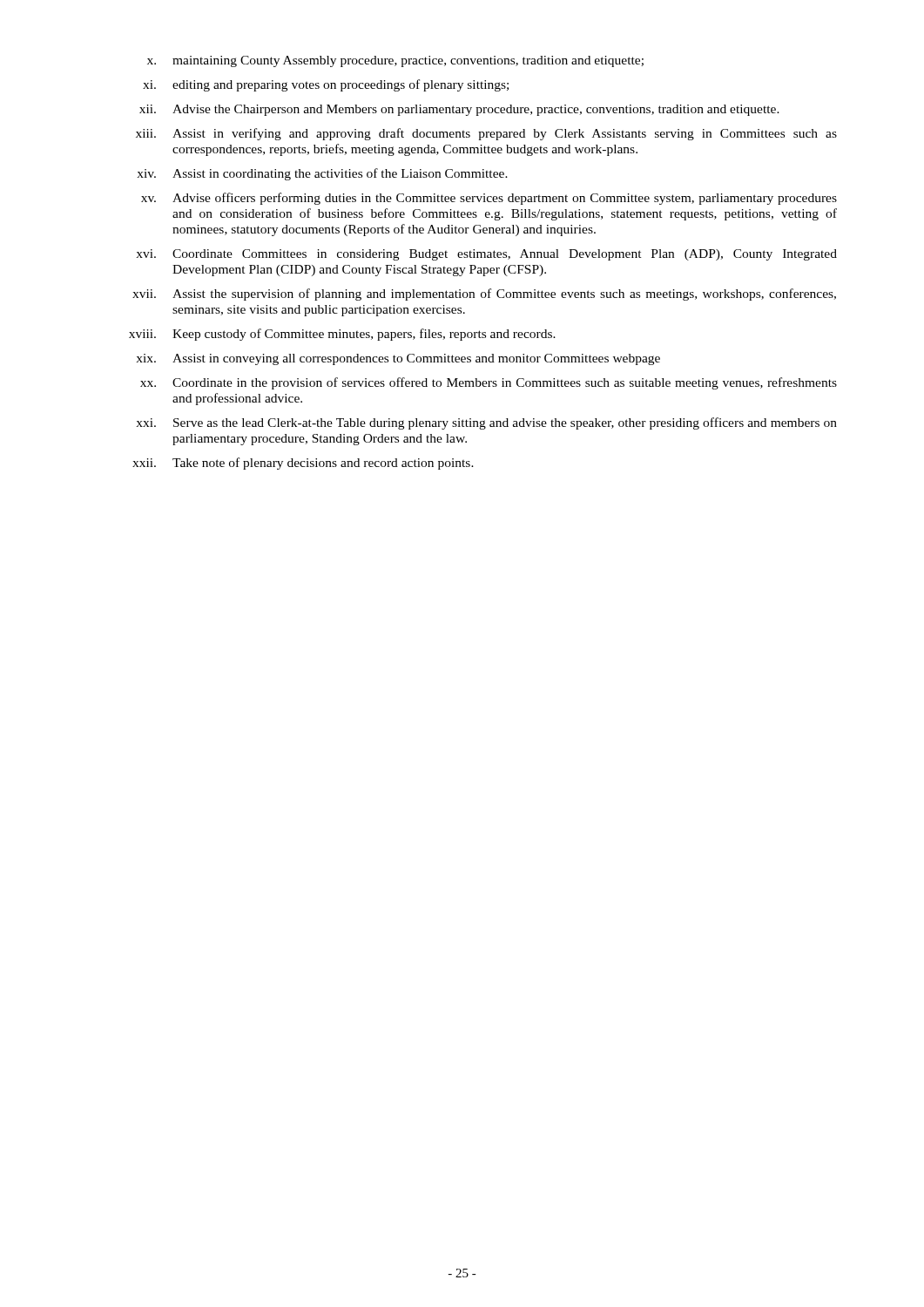Screen dimensions: 1307x924
Task: Find the block on this page that starts "xxi. Serve as the lead Clerk-at-the Table"
Action: pos(466,430)
